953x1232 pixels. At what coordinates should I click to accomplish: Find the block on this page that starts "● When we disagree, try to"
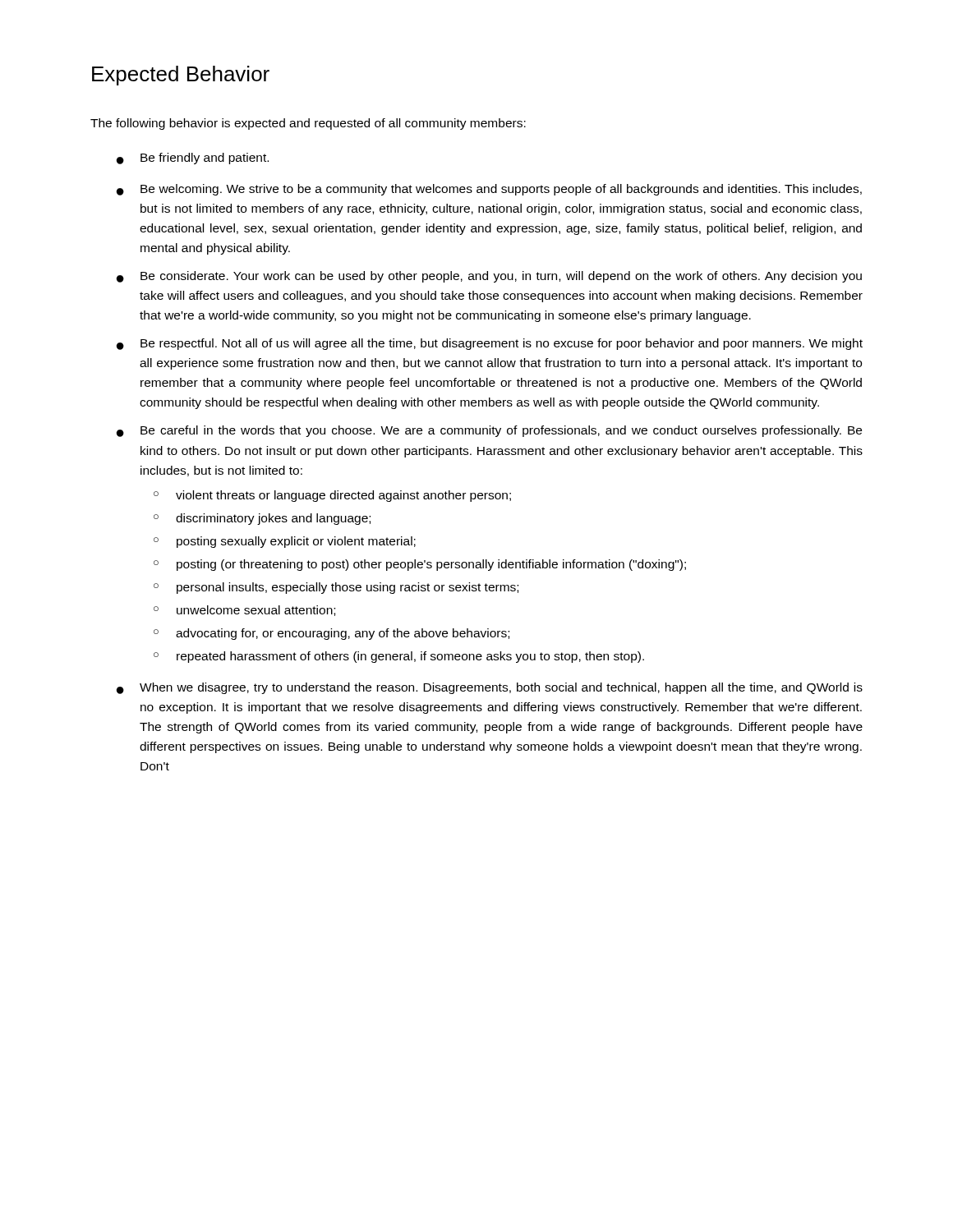coord(489,727)
